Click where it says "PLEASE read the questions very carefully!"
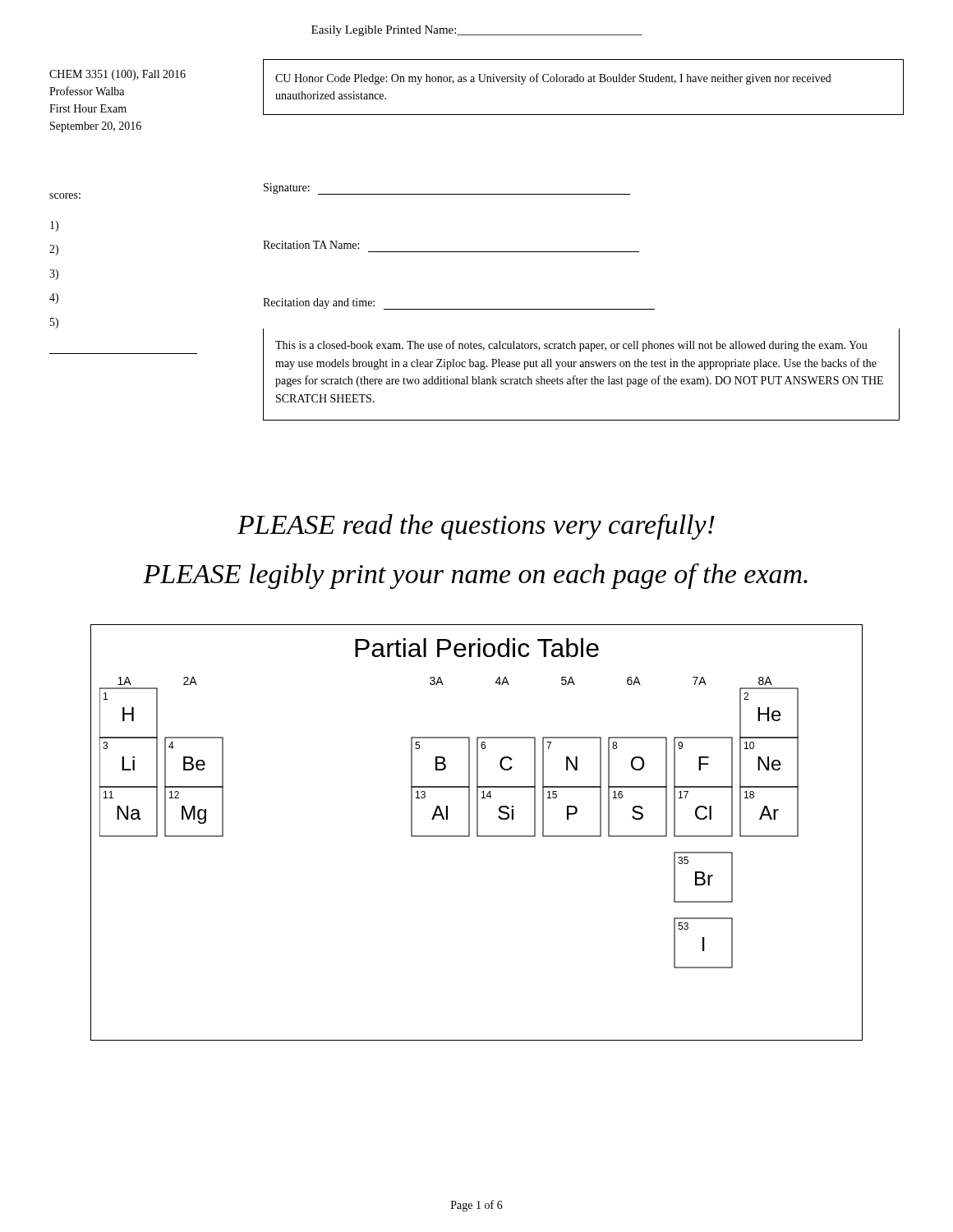The width and height of the screenshot is (953, 1232). [476, 524]
